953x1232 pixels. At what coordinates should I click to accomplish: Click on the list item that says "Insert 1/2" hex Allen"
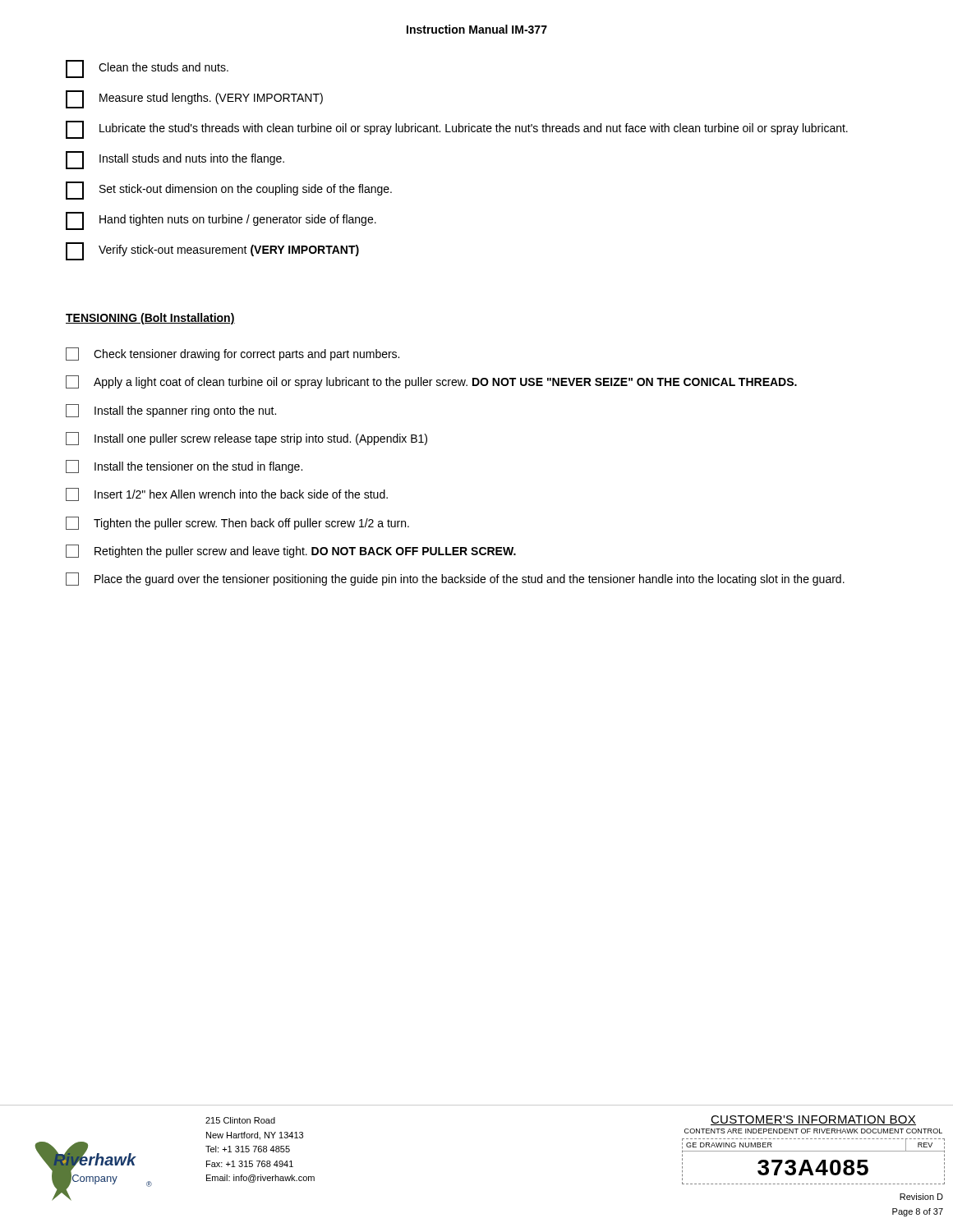227,494
